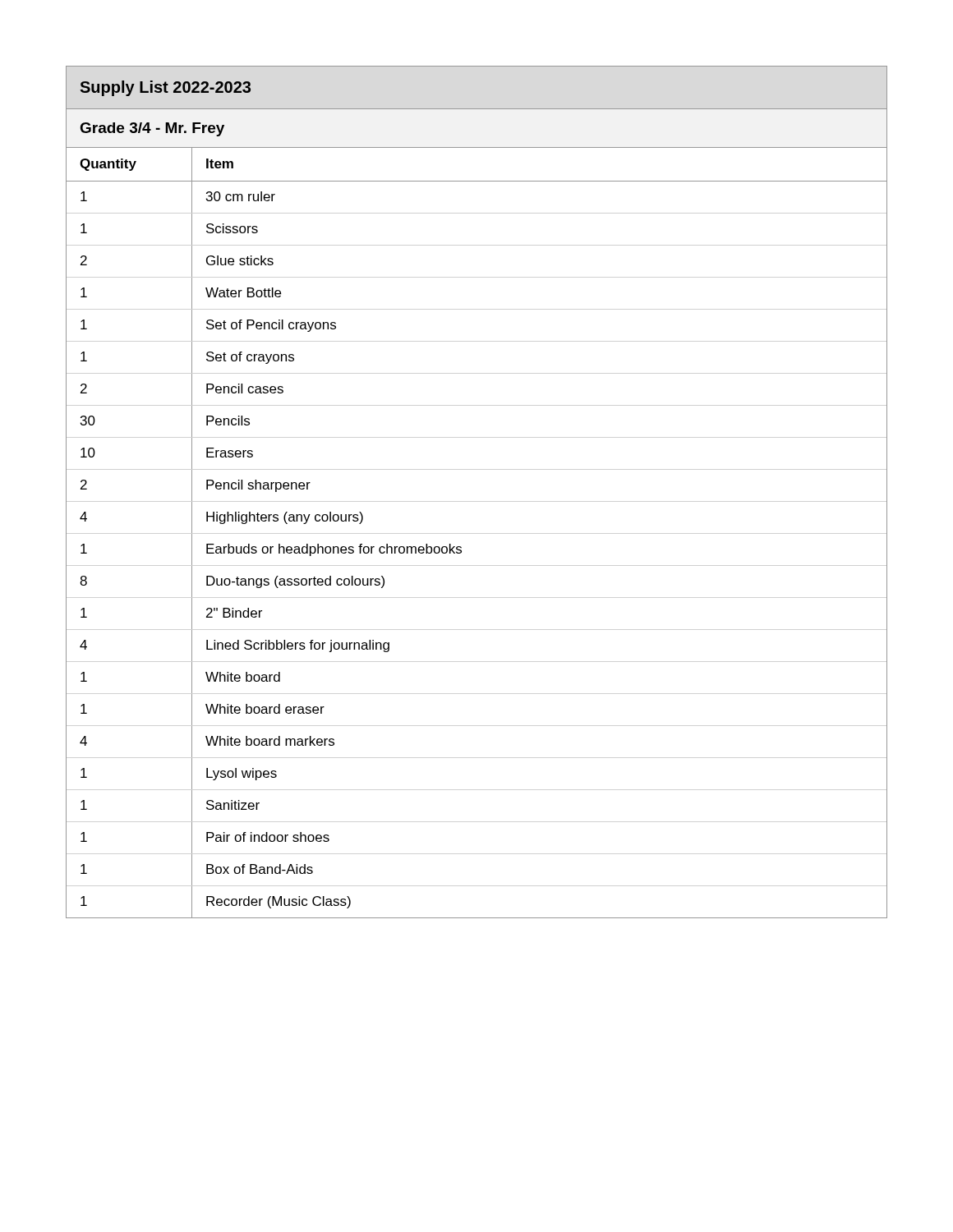
Task: Locate the table
Action: pos(476,492)
